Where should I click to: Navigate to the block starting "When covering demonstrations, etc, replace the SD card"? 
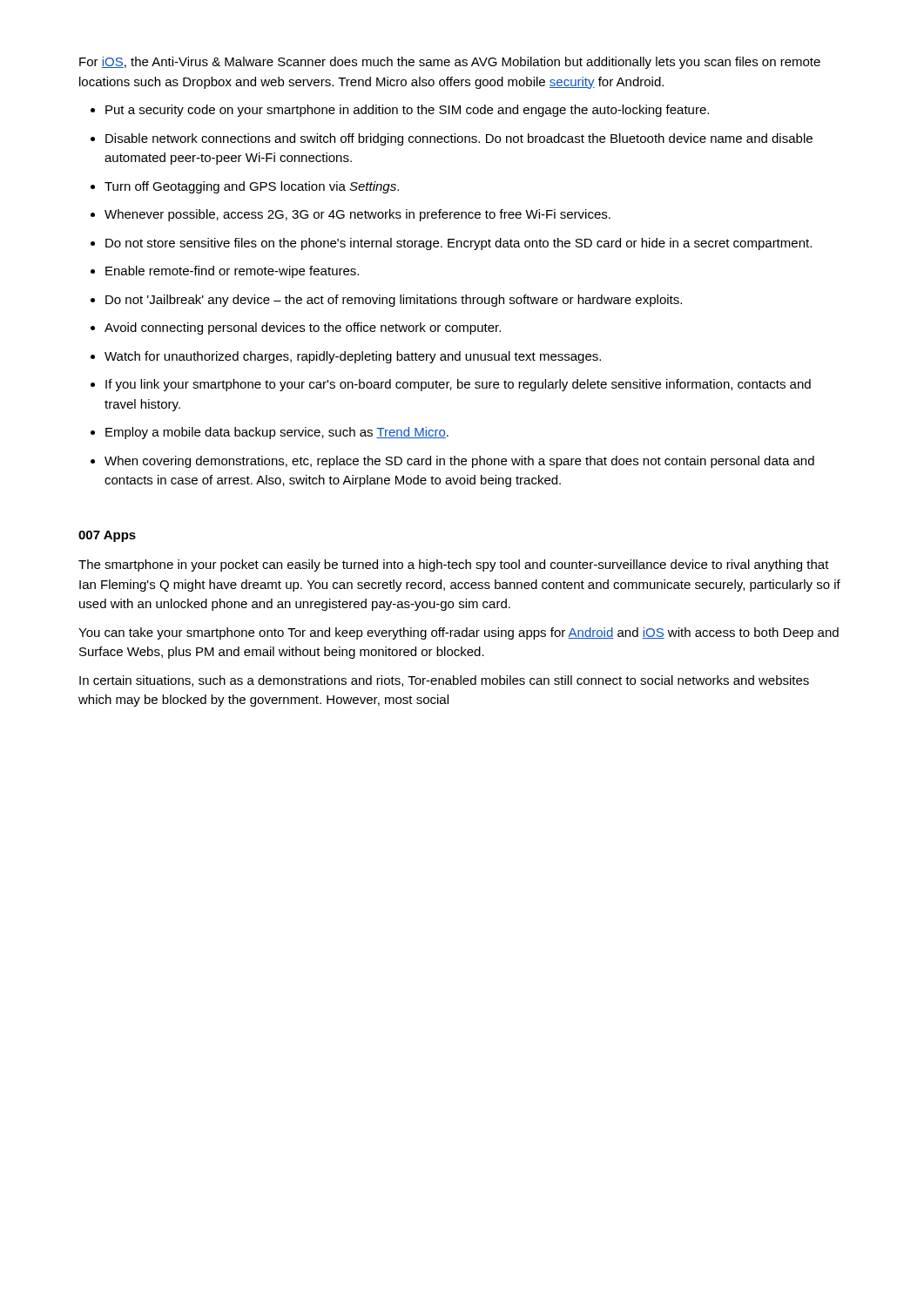(475, 471)
